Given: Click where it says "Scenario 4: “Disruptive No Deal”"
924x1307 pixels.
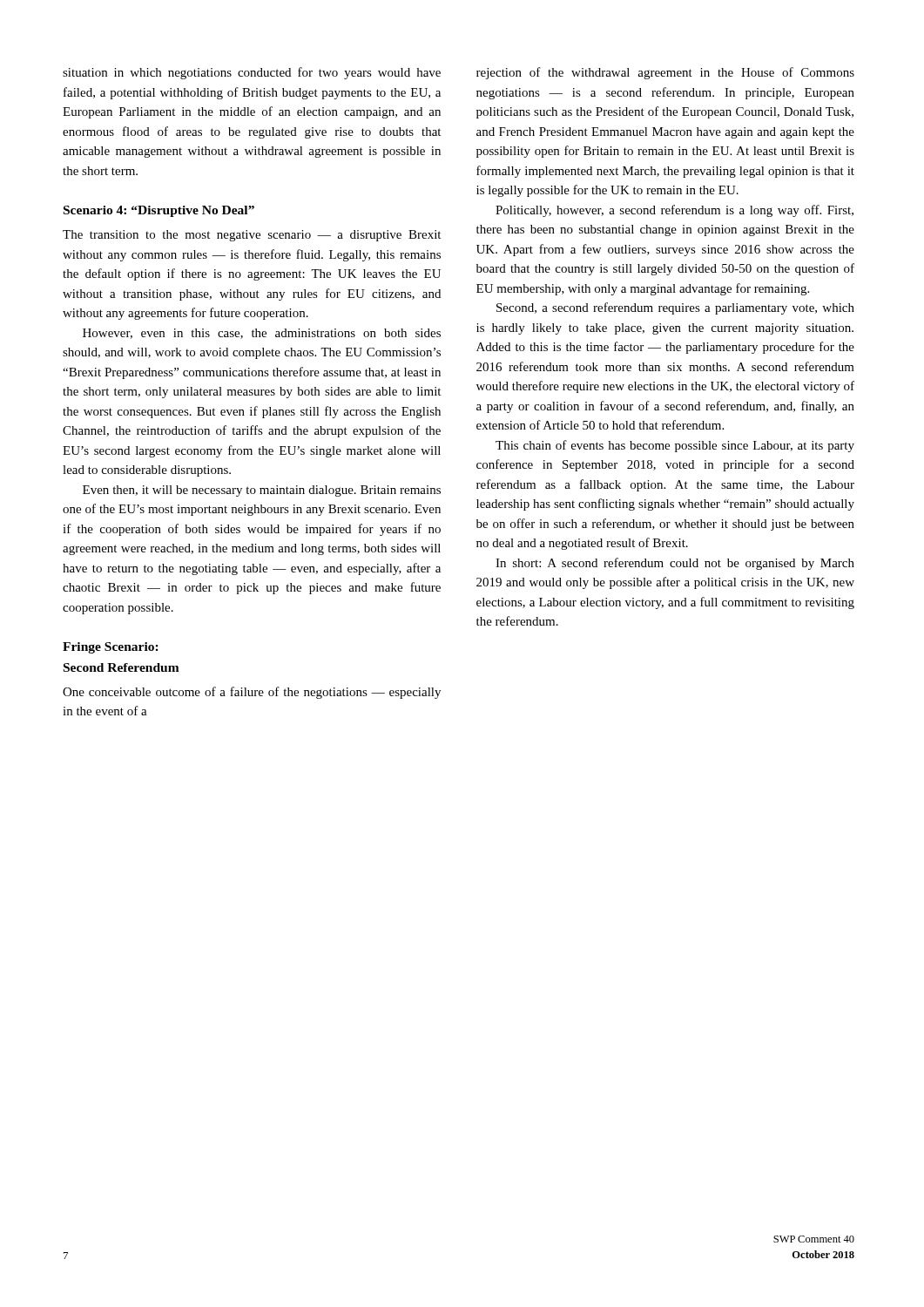Looking at the screenshot, I should [x=159, y=210].
